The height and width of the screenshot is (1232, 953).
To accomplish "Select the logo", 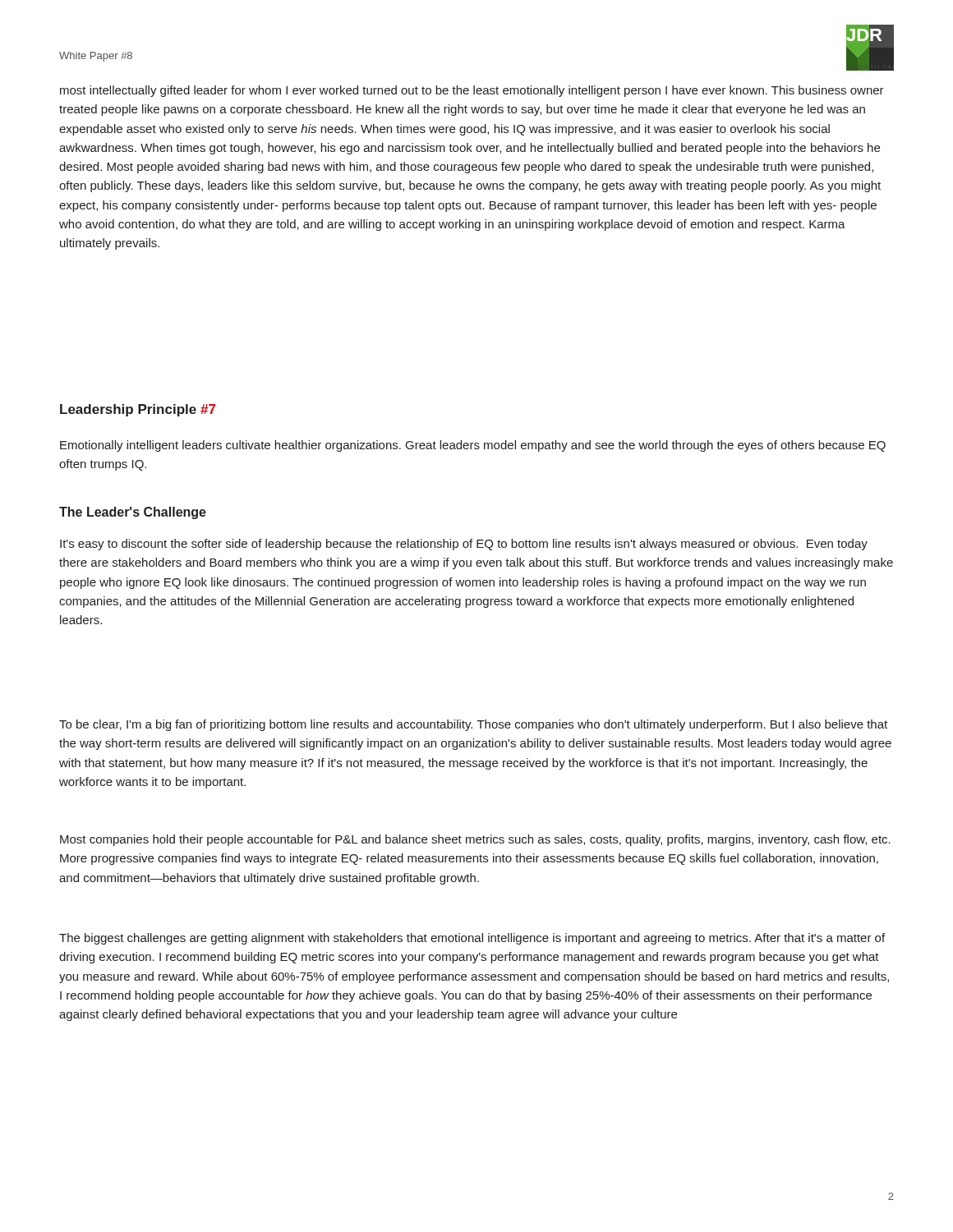I will 840,49.
